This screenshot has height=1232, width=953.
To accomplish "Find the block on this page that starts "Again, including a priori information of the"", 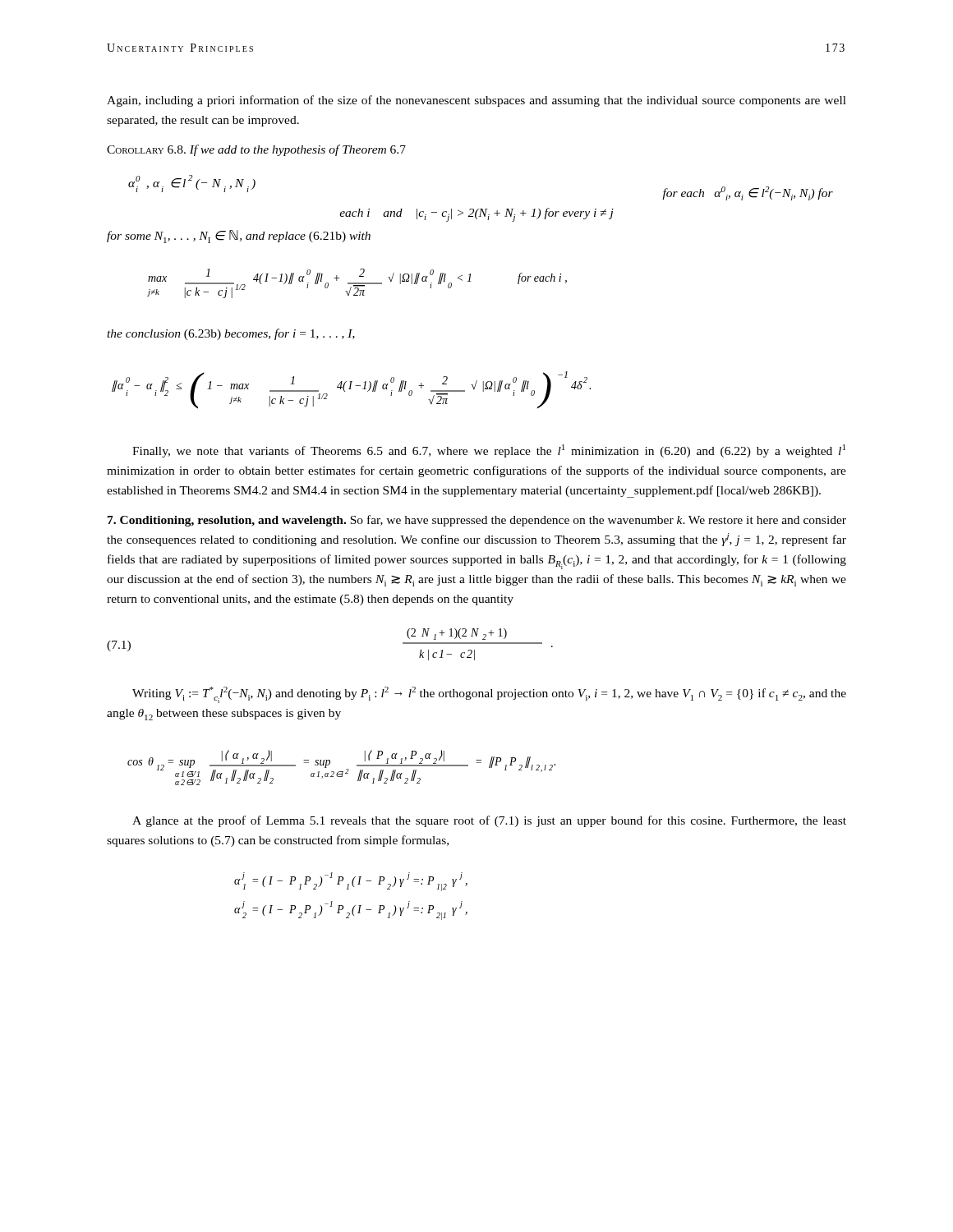I will (476, 110).
